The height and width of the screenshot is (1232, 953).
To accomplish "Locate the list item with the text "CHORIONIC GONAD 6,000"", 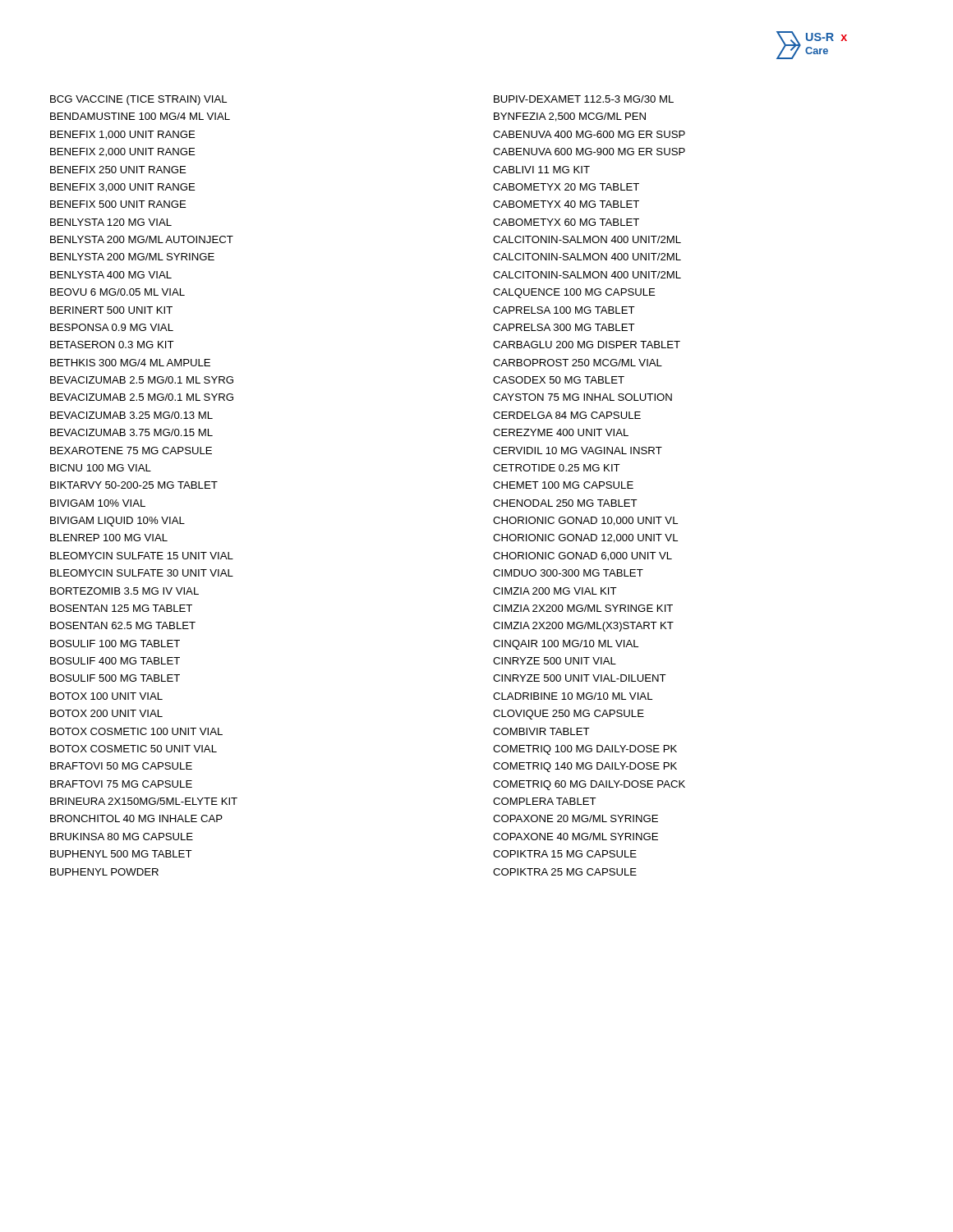I will click(x=583, y=555).
